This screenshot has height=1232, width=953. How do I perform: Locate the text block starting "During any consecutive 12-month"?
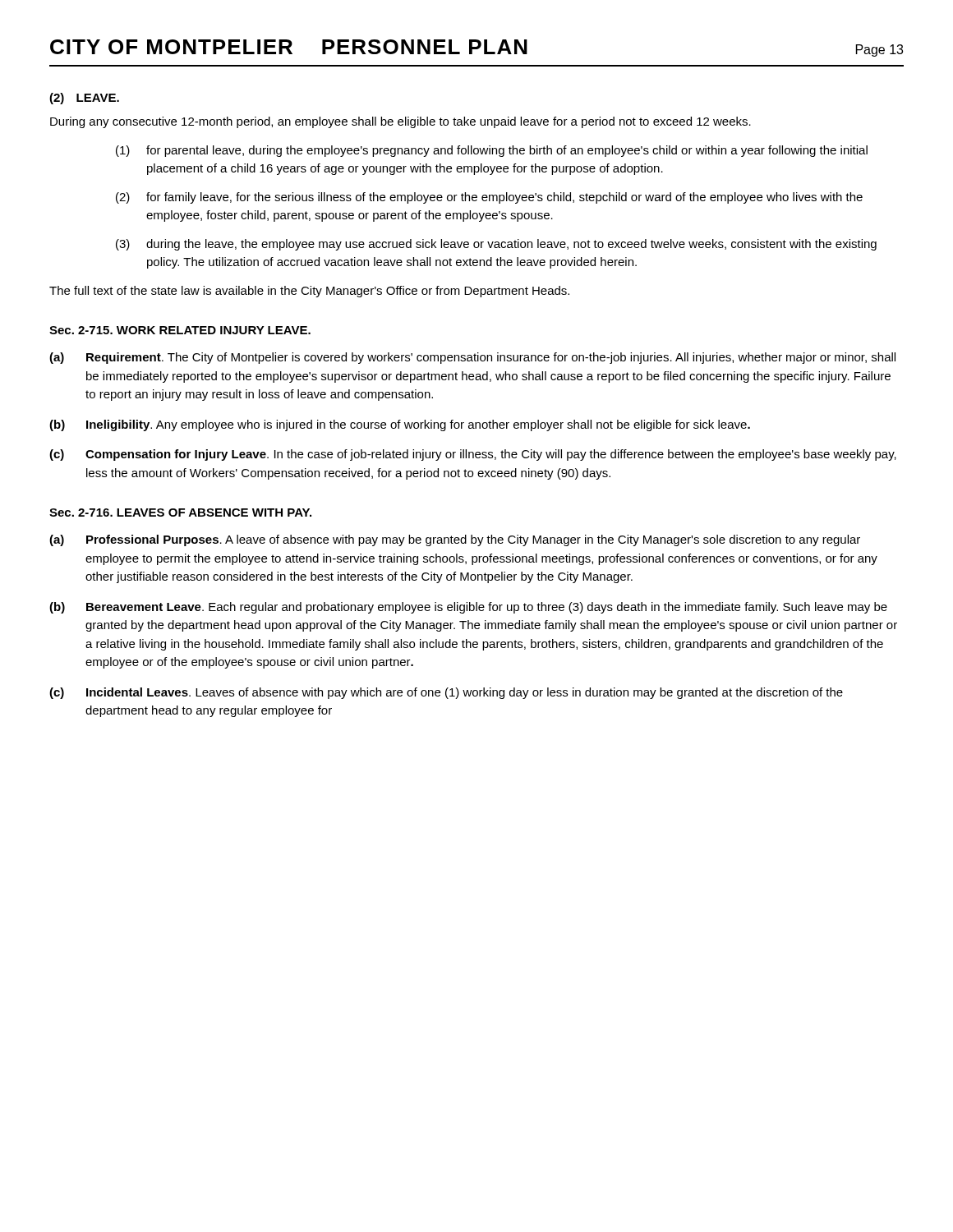click(400, 121)
